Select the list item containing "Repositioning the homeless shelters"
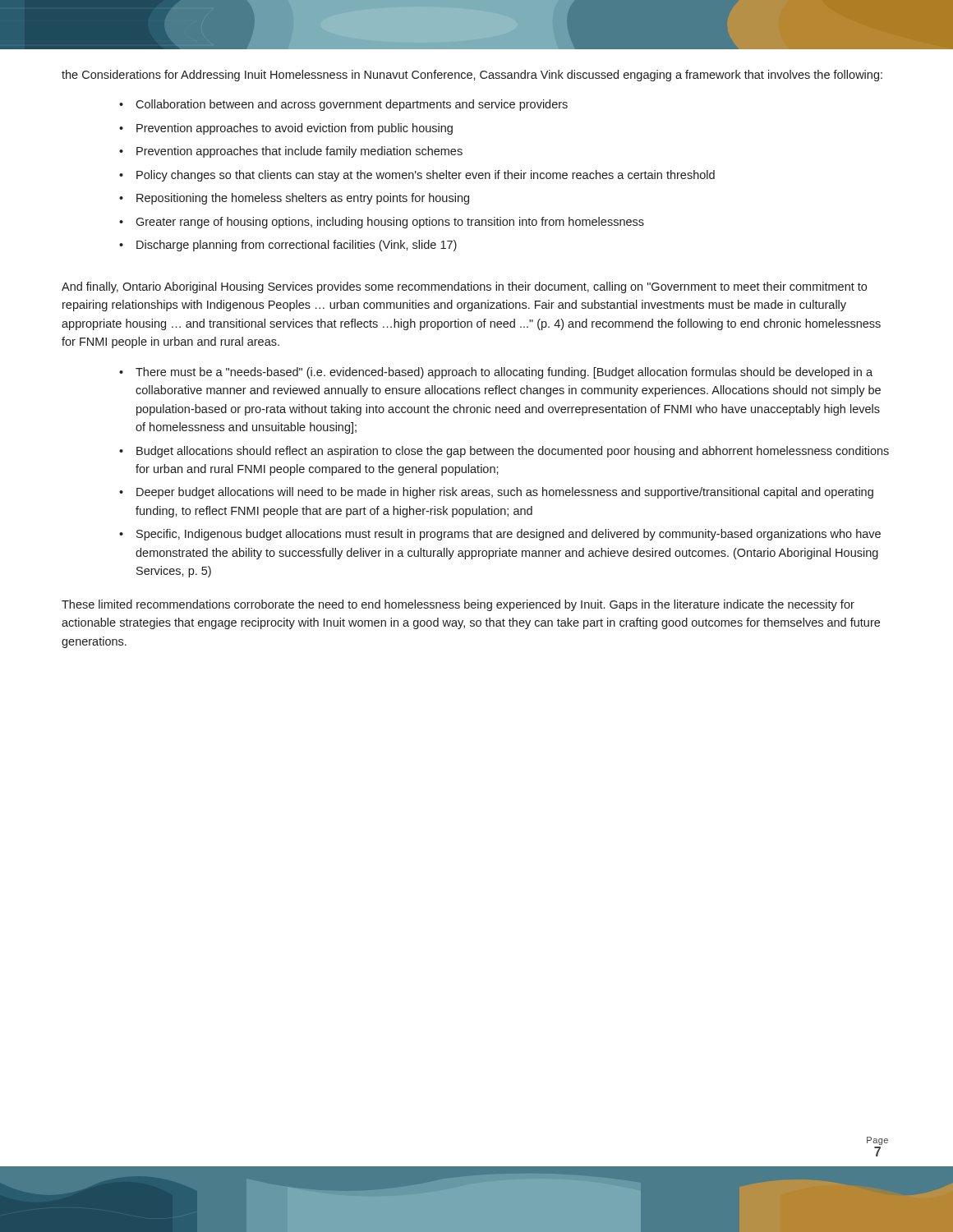 (x=303, y=198)
